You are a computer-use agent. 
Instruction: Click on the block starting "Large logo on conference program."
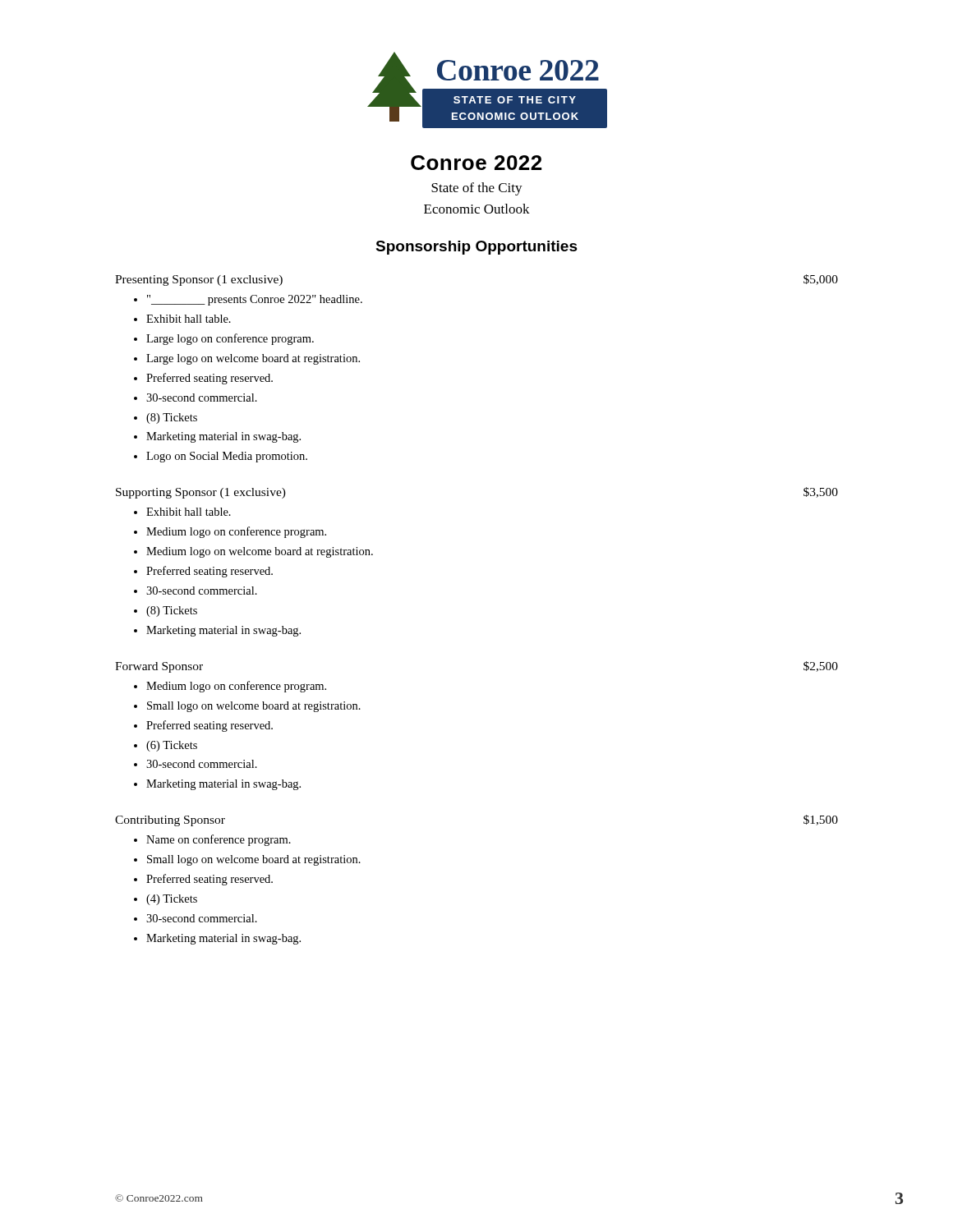pos(230,338)
